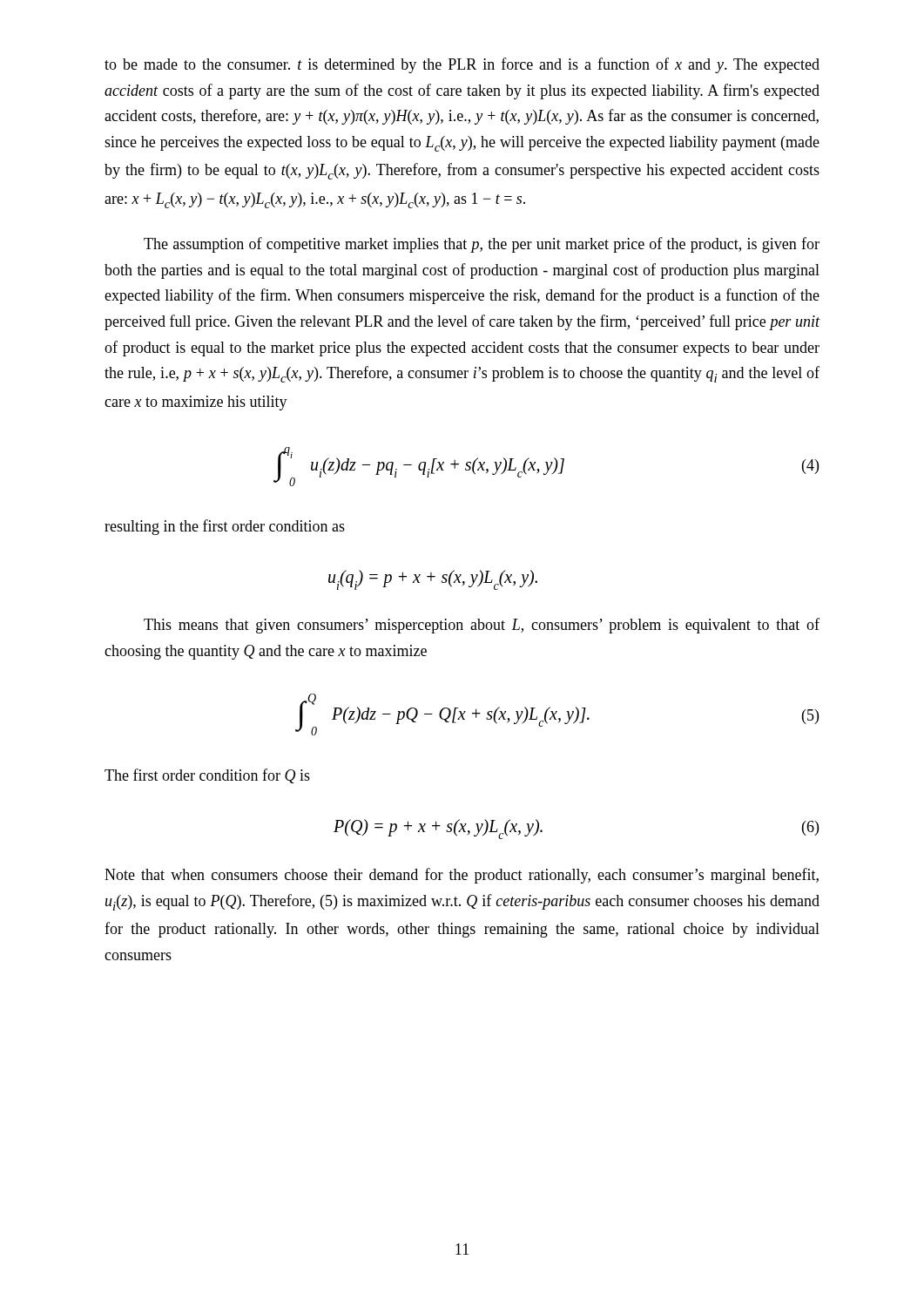Select the block starting "resulting in the first"

[225, 526]
